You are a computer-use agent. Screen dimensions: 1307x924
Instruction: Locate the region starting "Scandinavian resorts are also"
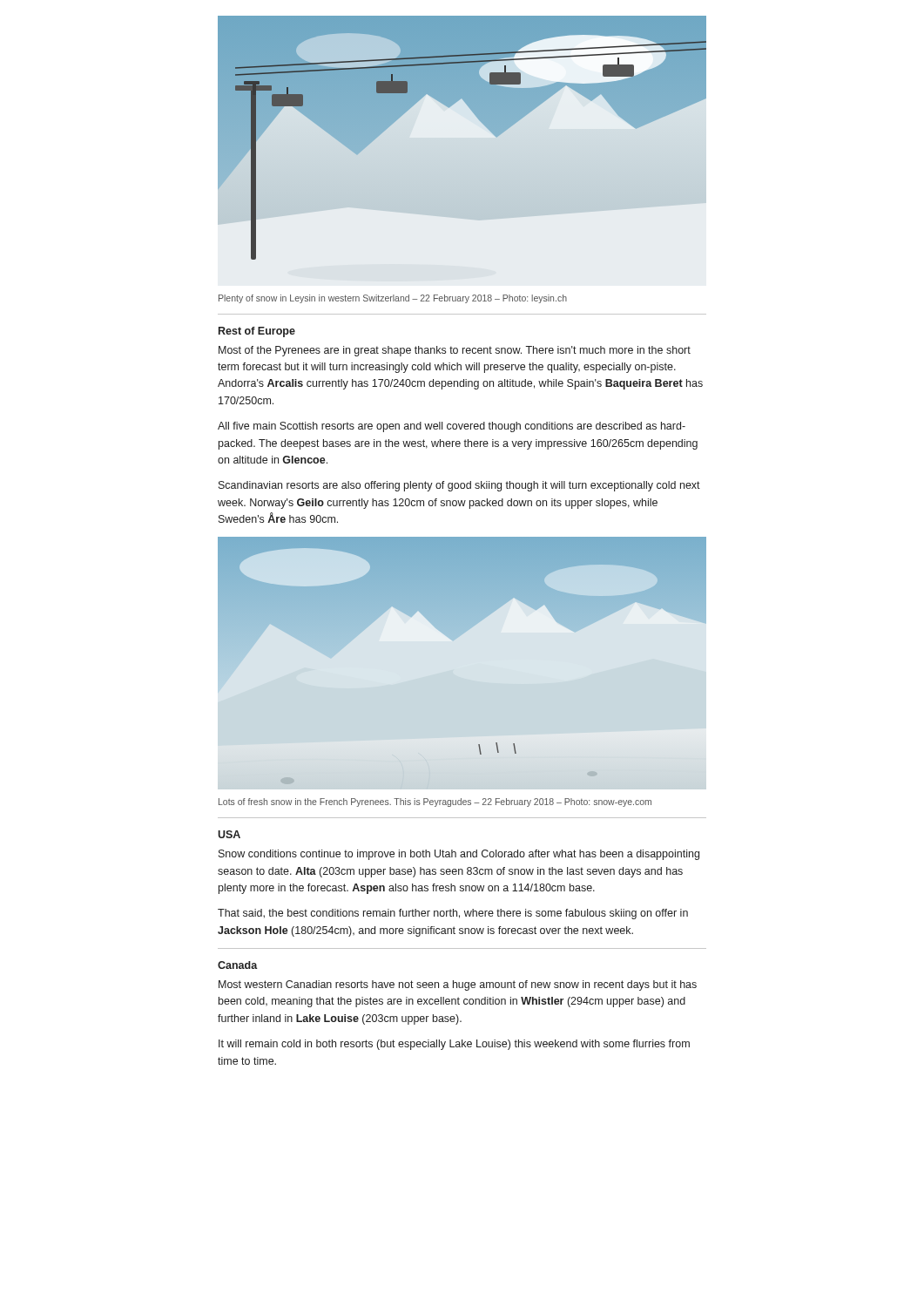pos(459,502)
